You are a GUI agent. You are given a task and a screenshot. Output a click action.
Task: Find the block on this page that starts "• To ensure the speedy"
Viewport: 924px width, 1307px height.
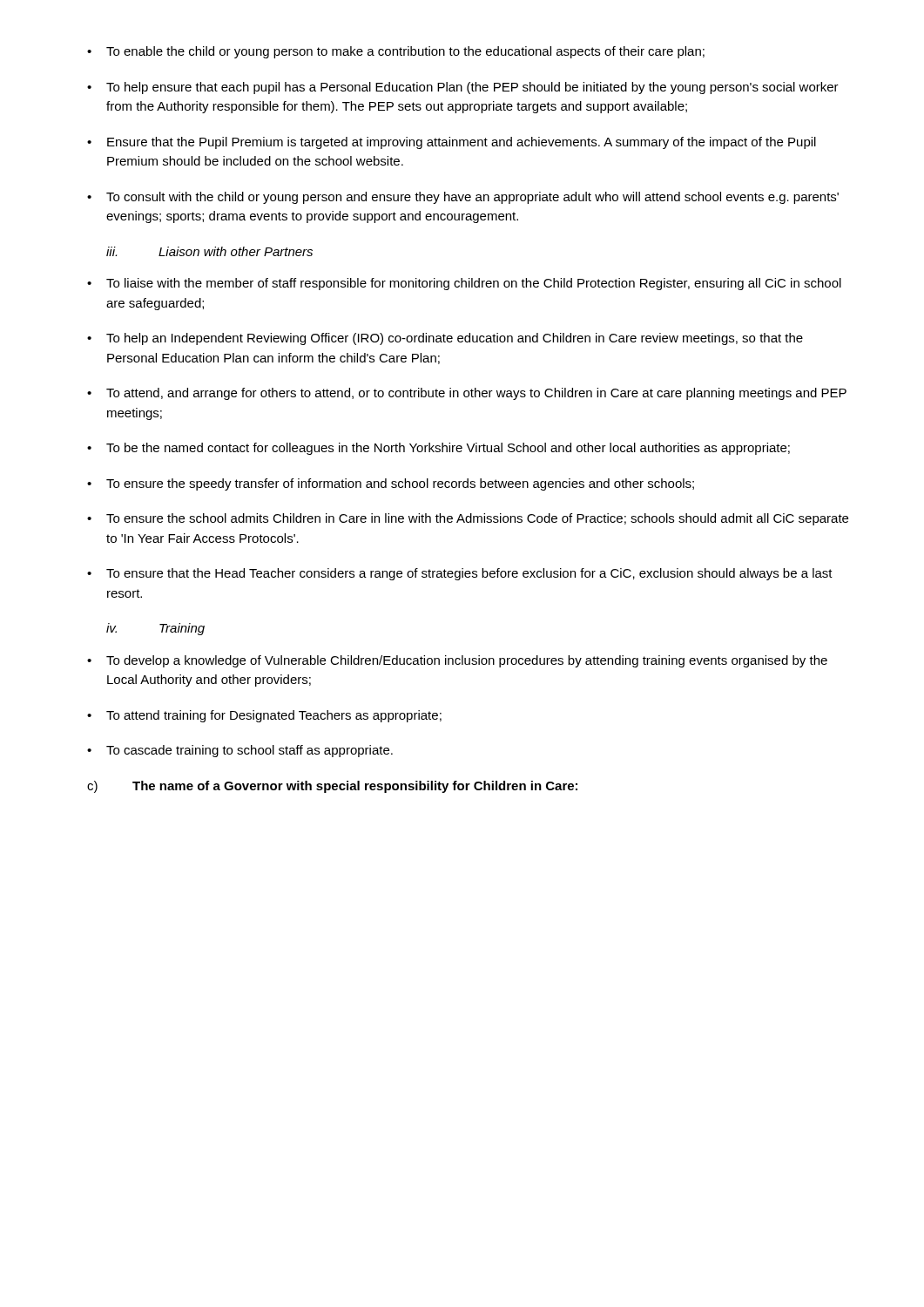(x=471, y=483)
